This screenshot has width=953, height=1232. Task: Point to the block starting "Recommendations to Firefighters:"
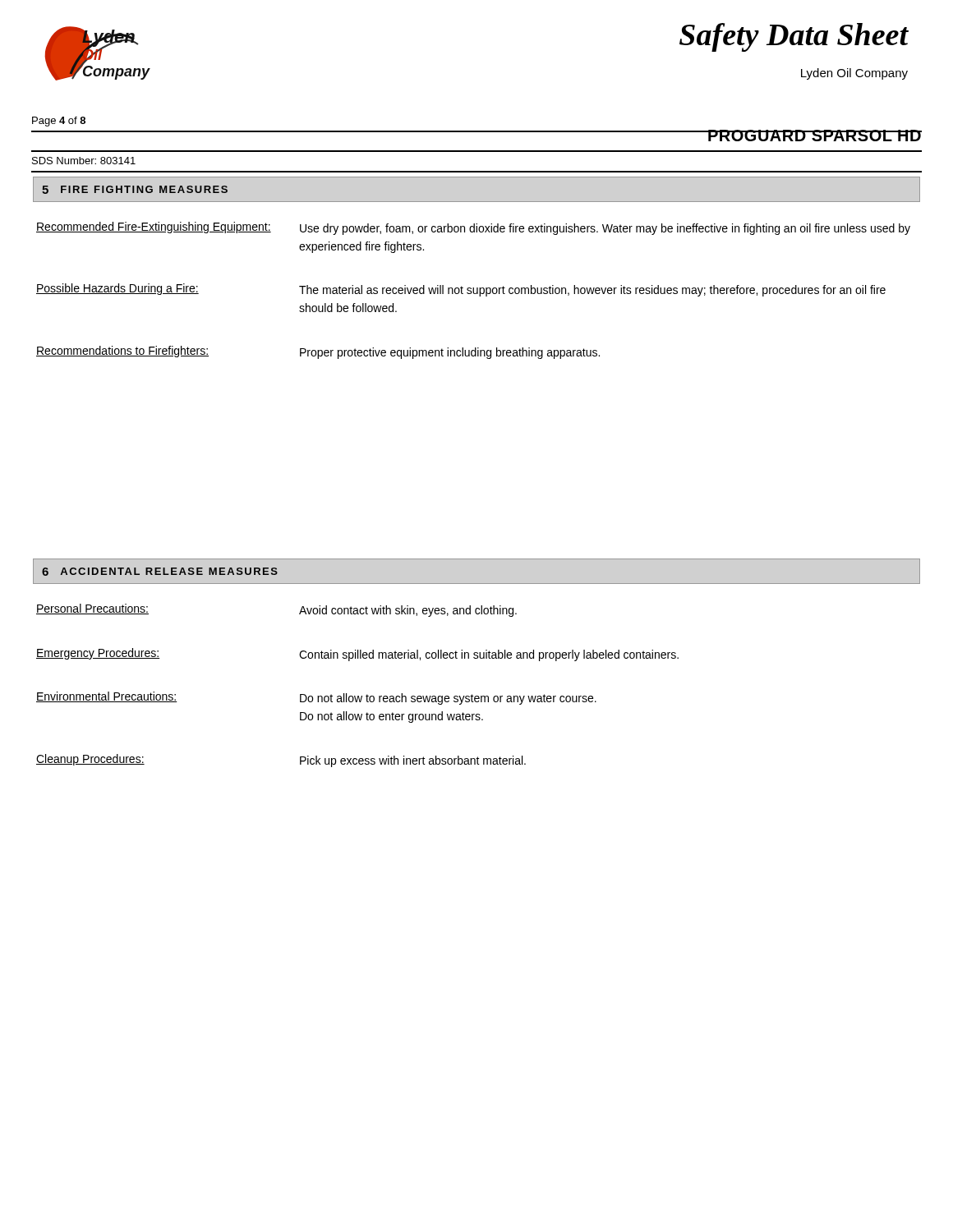(x=122, y=351)
